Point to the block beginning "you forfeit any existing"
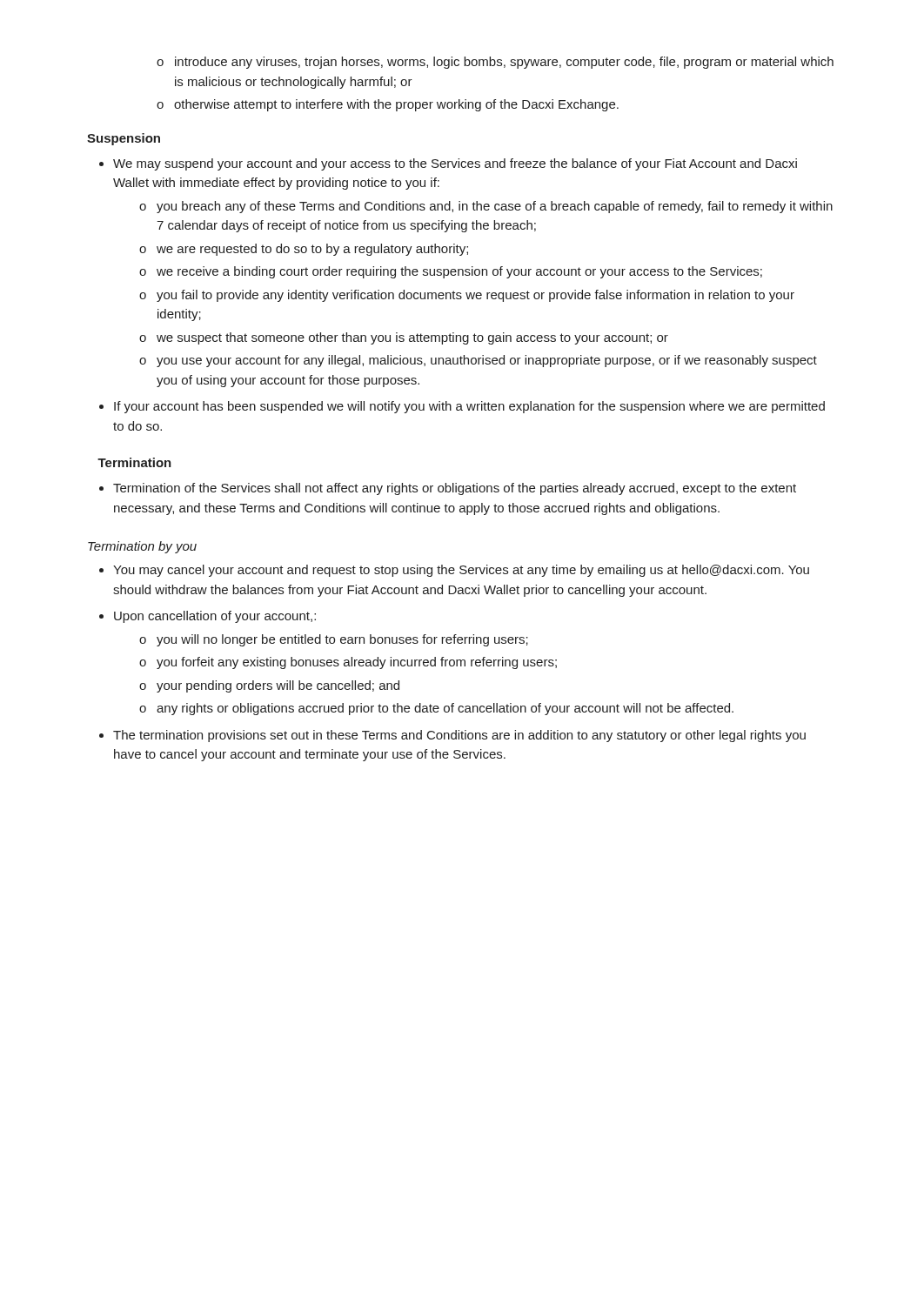 coord(357,662)
